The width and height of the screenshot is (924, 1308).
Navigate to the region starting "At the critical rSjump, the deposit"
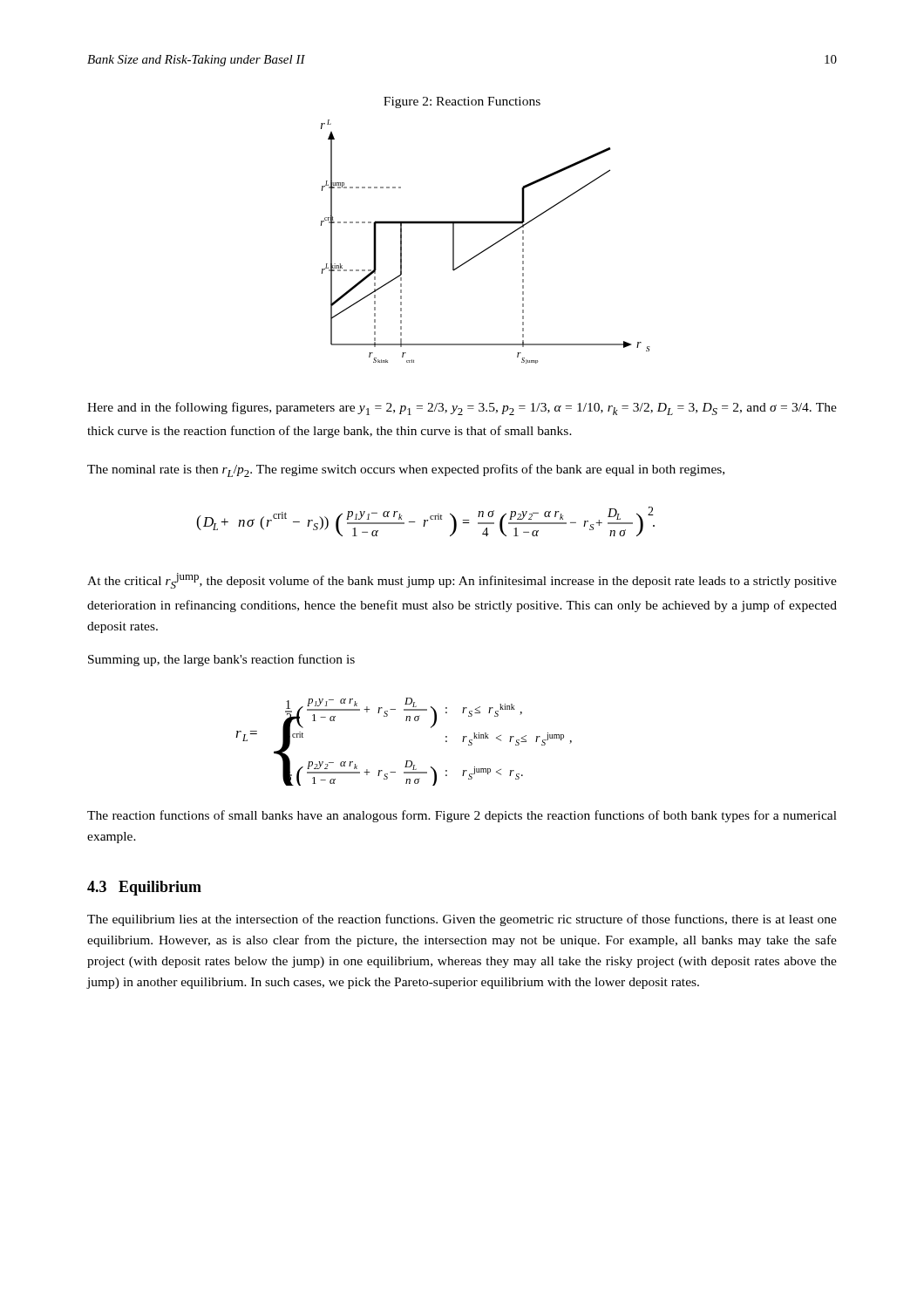tap(462, 601)
